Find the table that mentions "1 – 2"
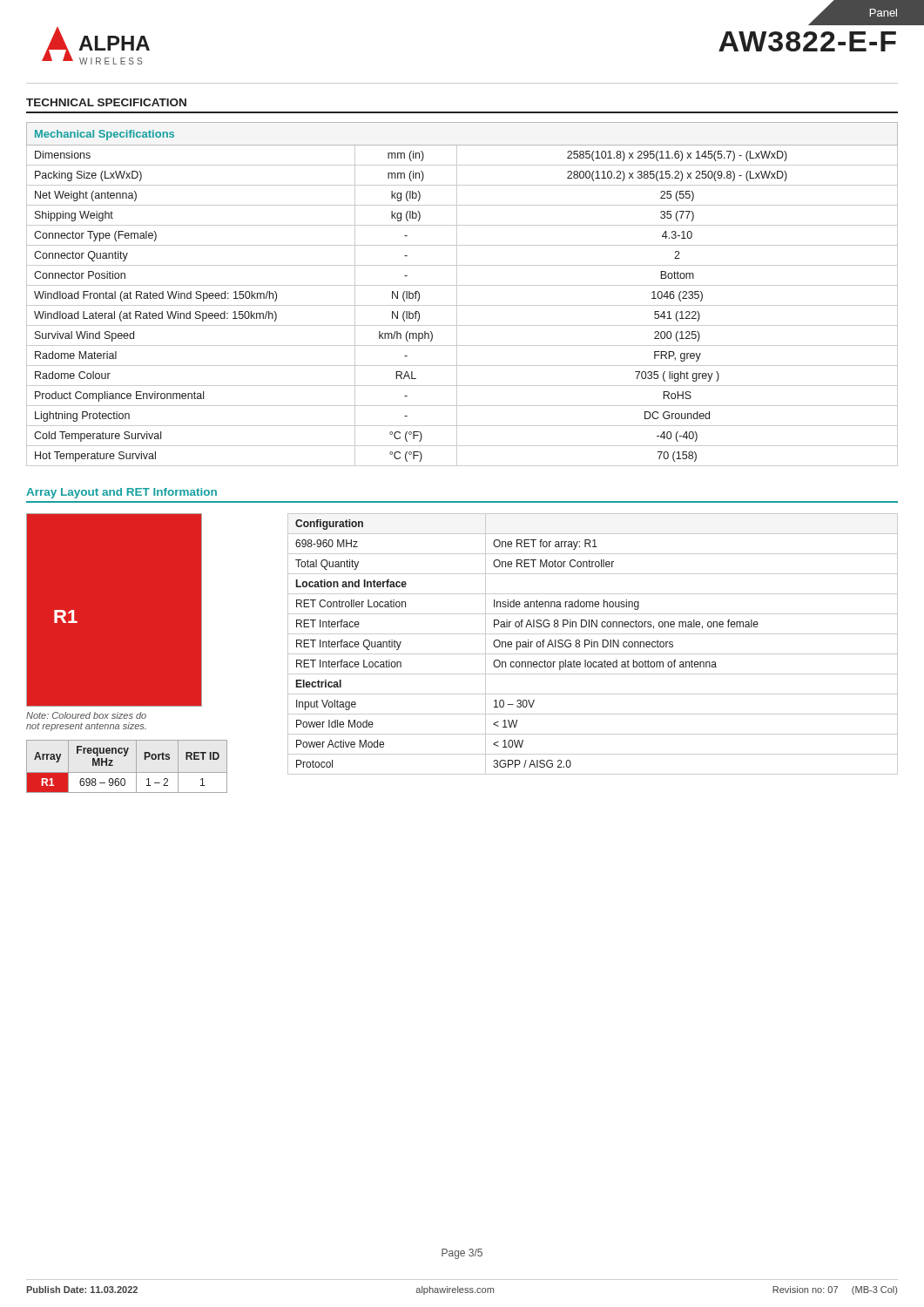 (x=148, y=766)
